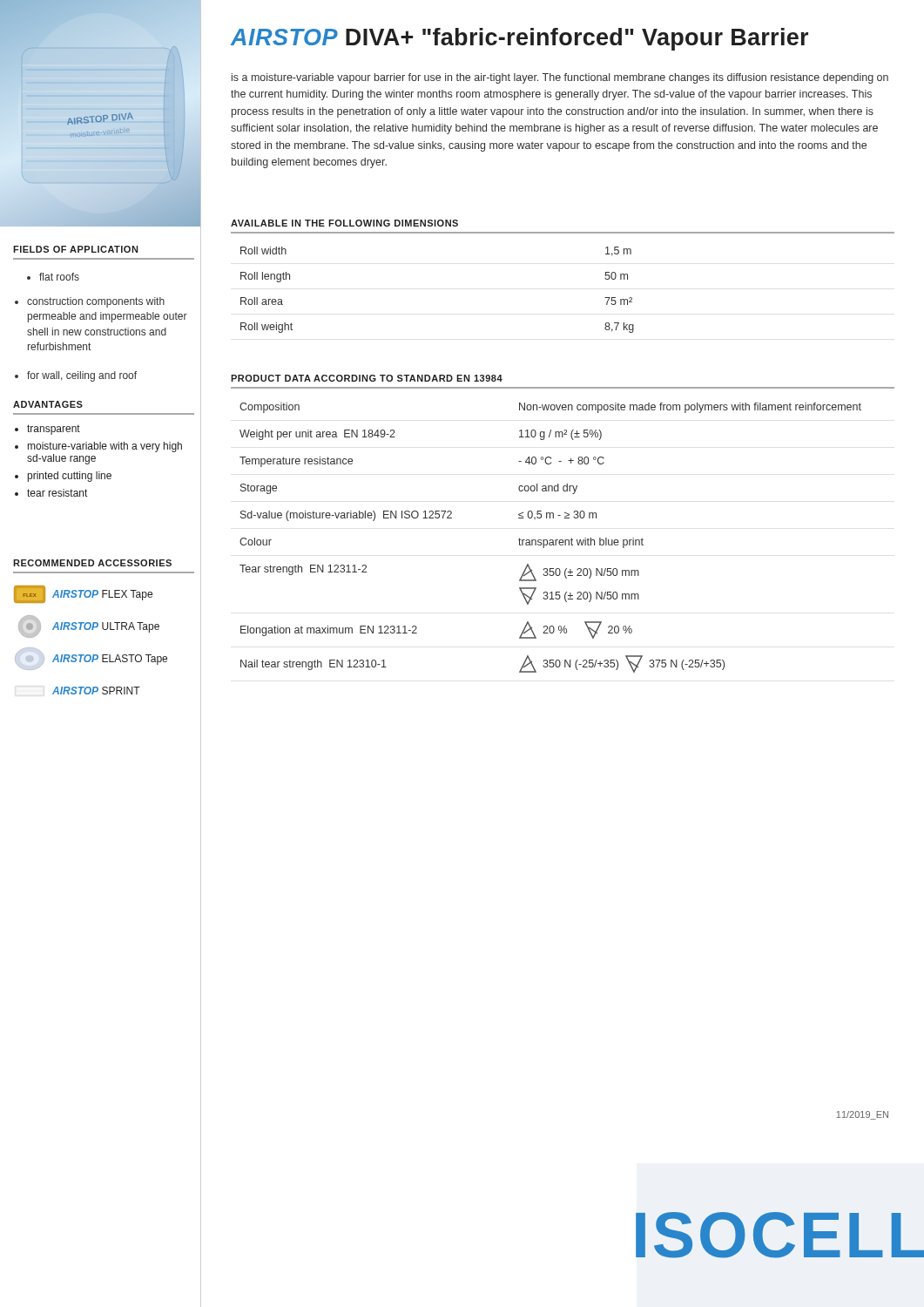924x1307 pixels.
Task: Click where it says "AVAILABLE IN THE FOLLOWING DIMENSIONS"
Action: point(345,223)
